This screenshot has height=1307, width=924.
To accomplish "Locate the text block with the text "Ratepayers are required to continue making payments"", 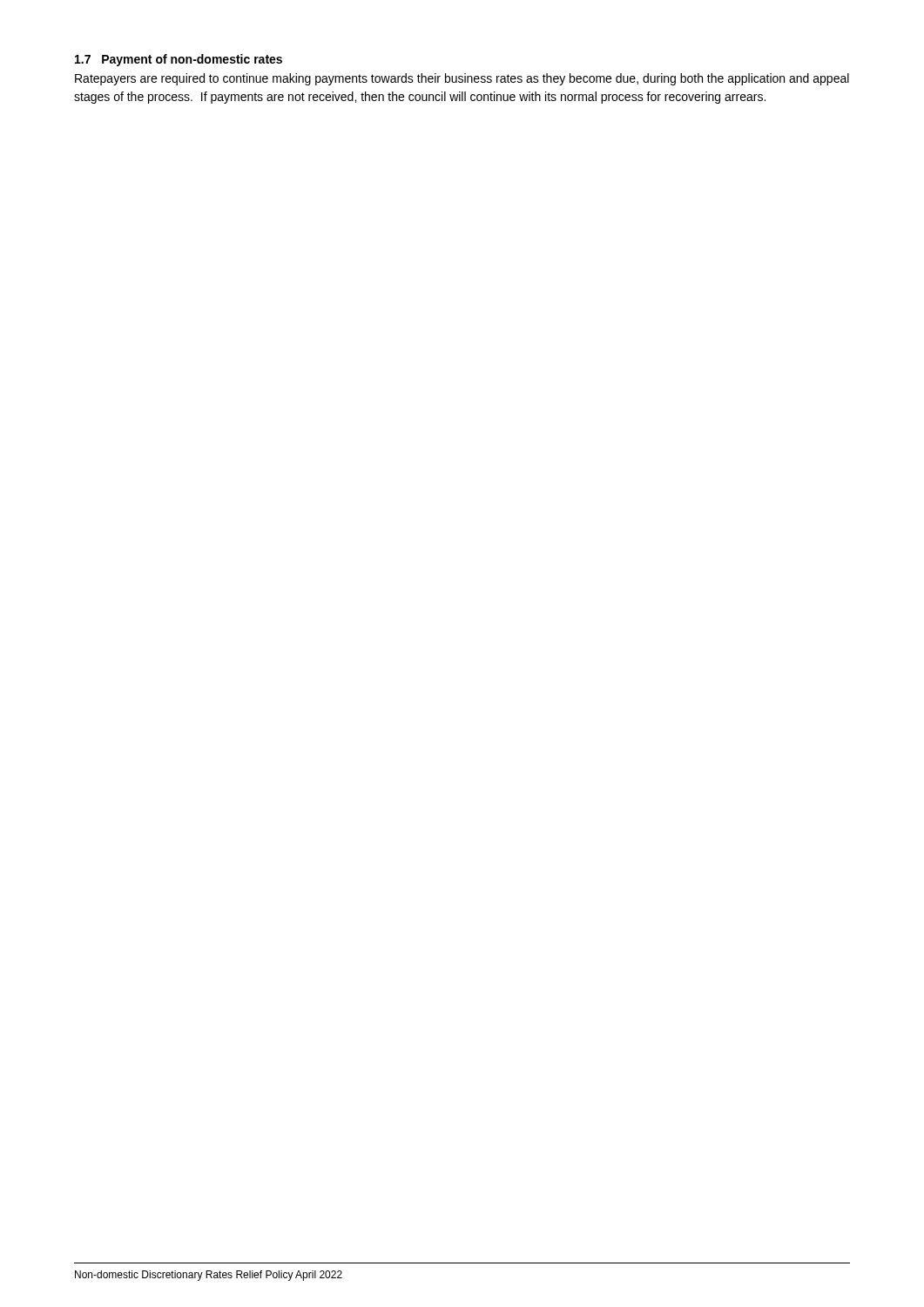I will 462,88.
